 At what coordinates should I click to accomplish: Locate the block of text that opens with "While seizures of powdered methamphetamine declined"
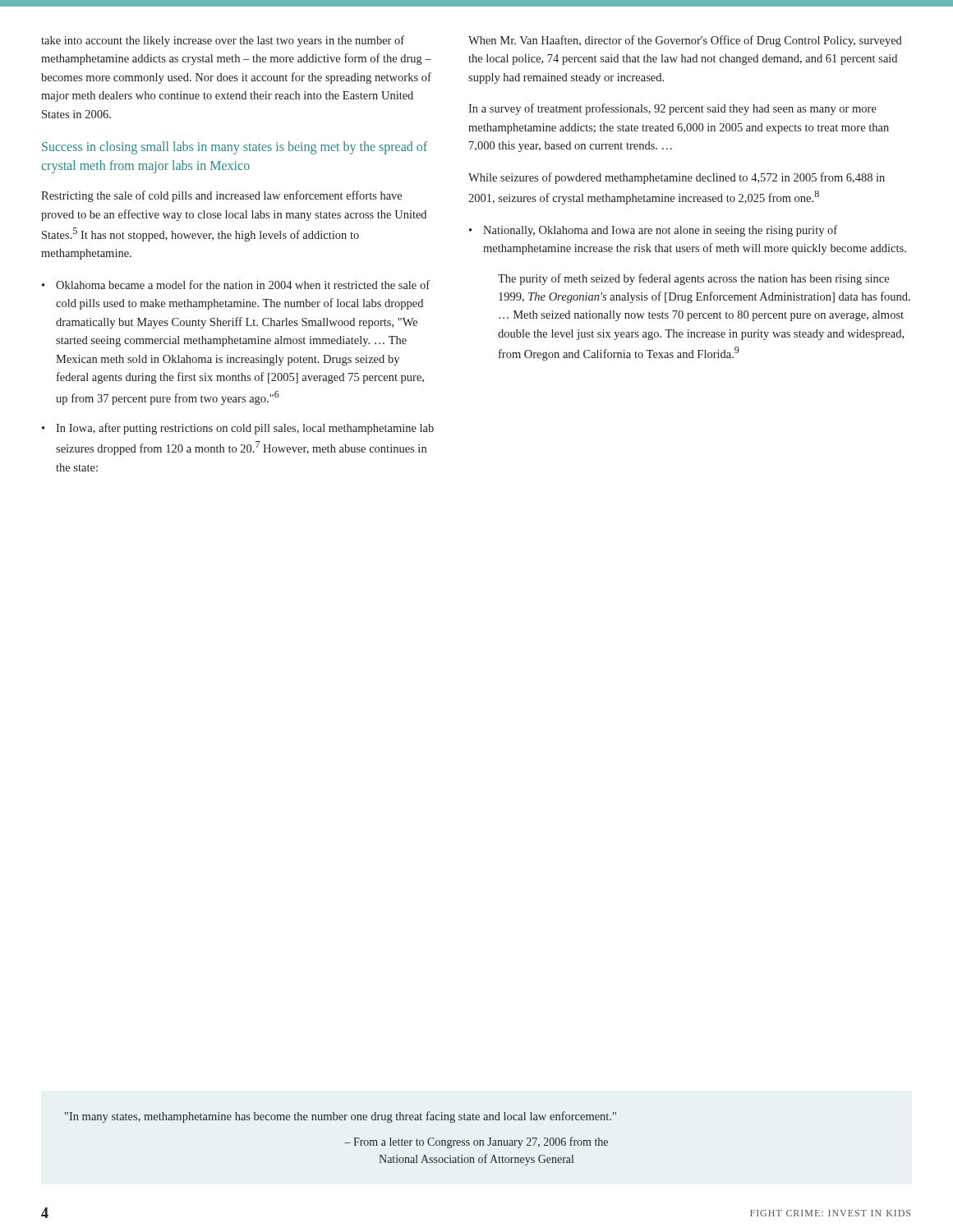677,188
